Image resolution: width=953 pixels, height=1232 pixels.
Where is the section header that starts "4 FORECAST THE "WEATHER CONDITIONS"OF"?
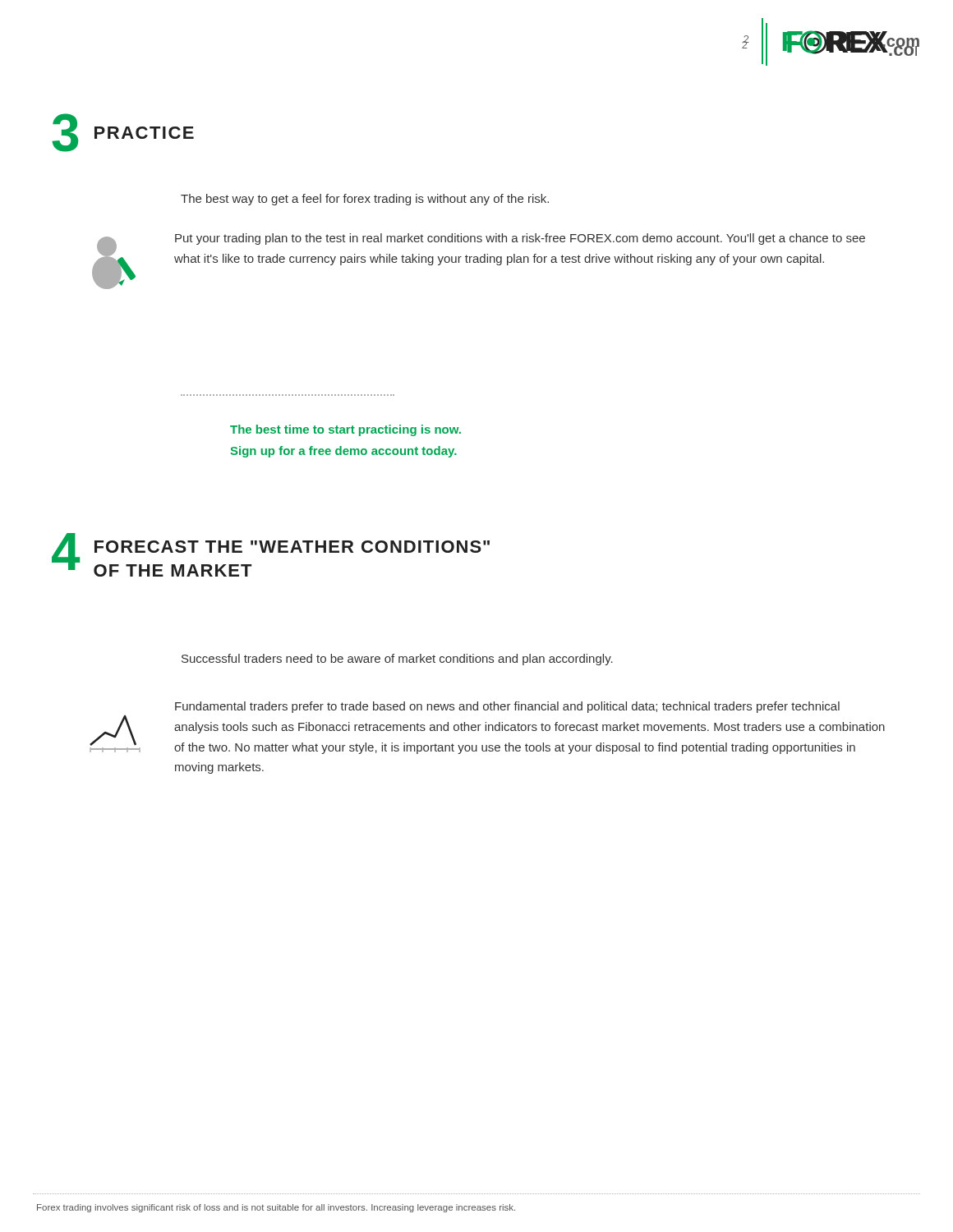point(271,554)
